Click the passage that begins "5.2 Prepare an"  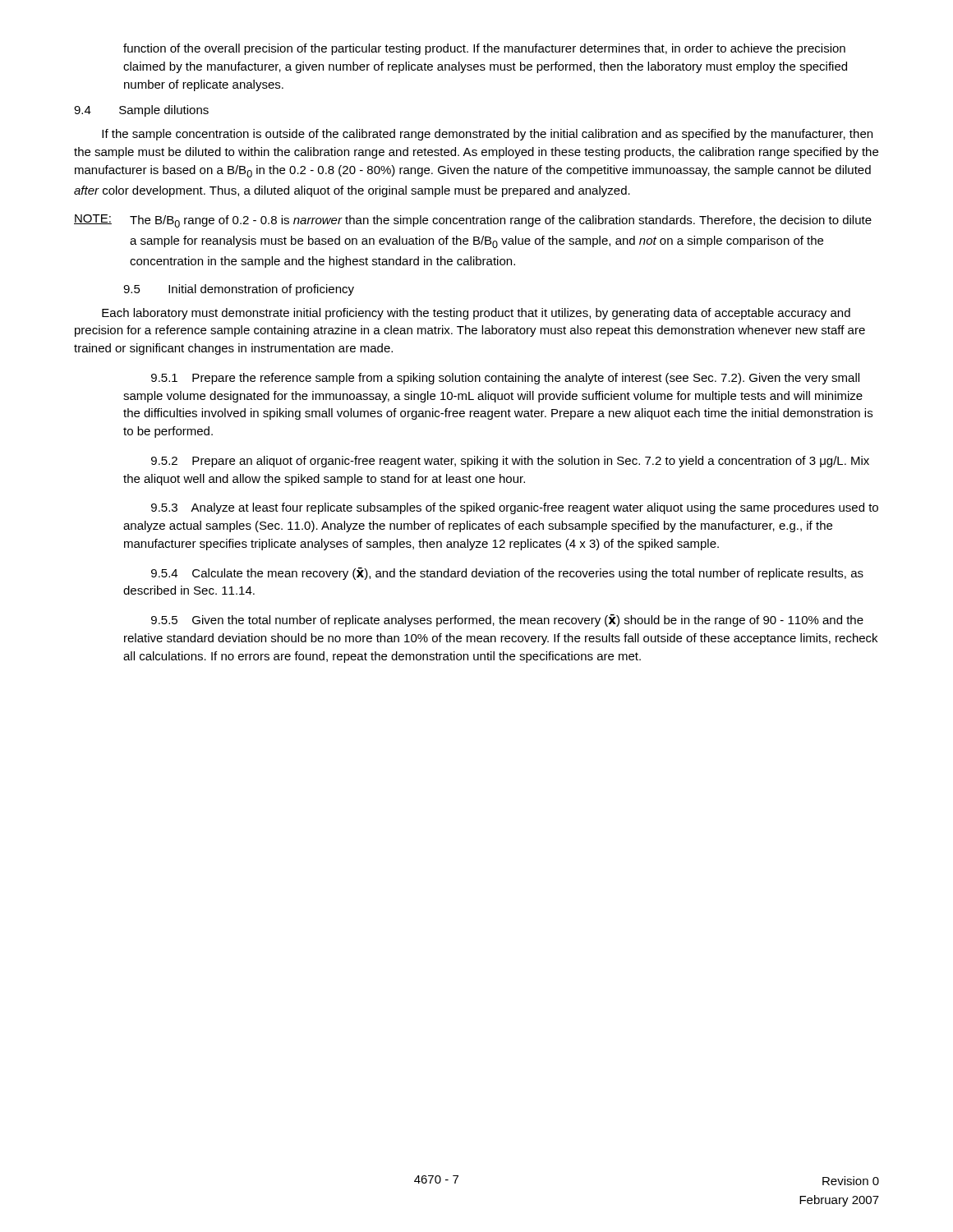[x=496, y=469]
